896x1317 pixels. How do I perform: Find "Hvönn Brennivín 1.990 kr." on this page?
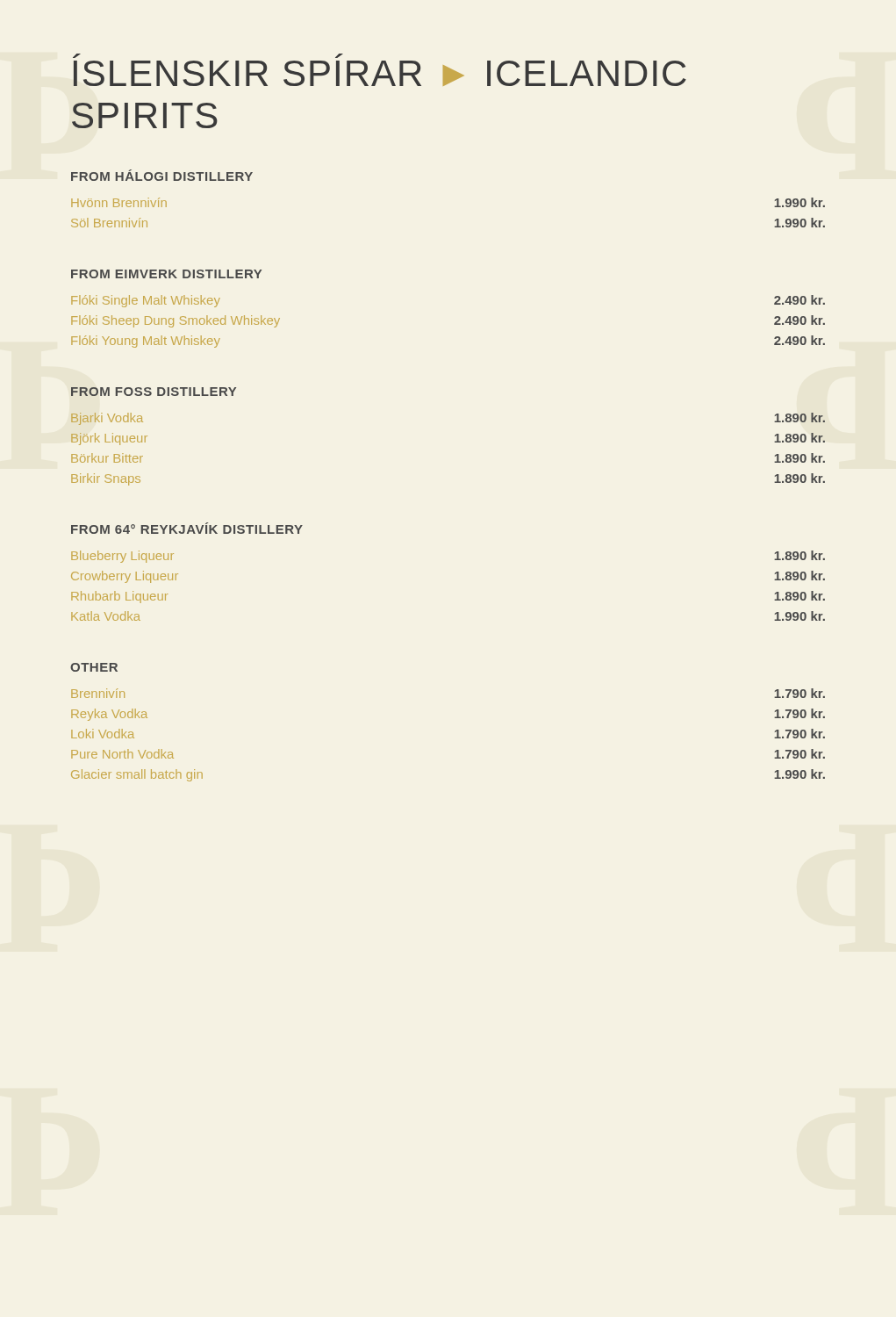pos(116,202)
